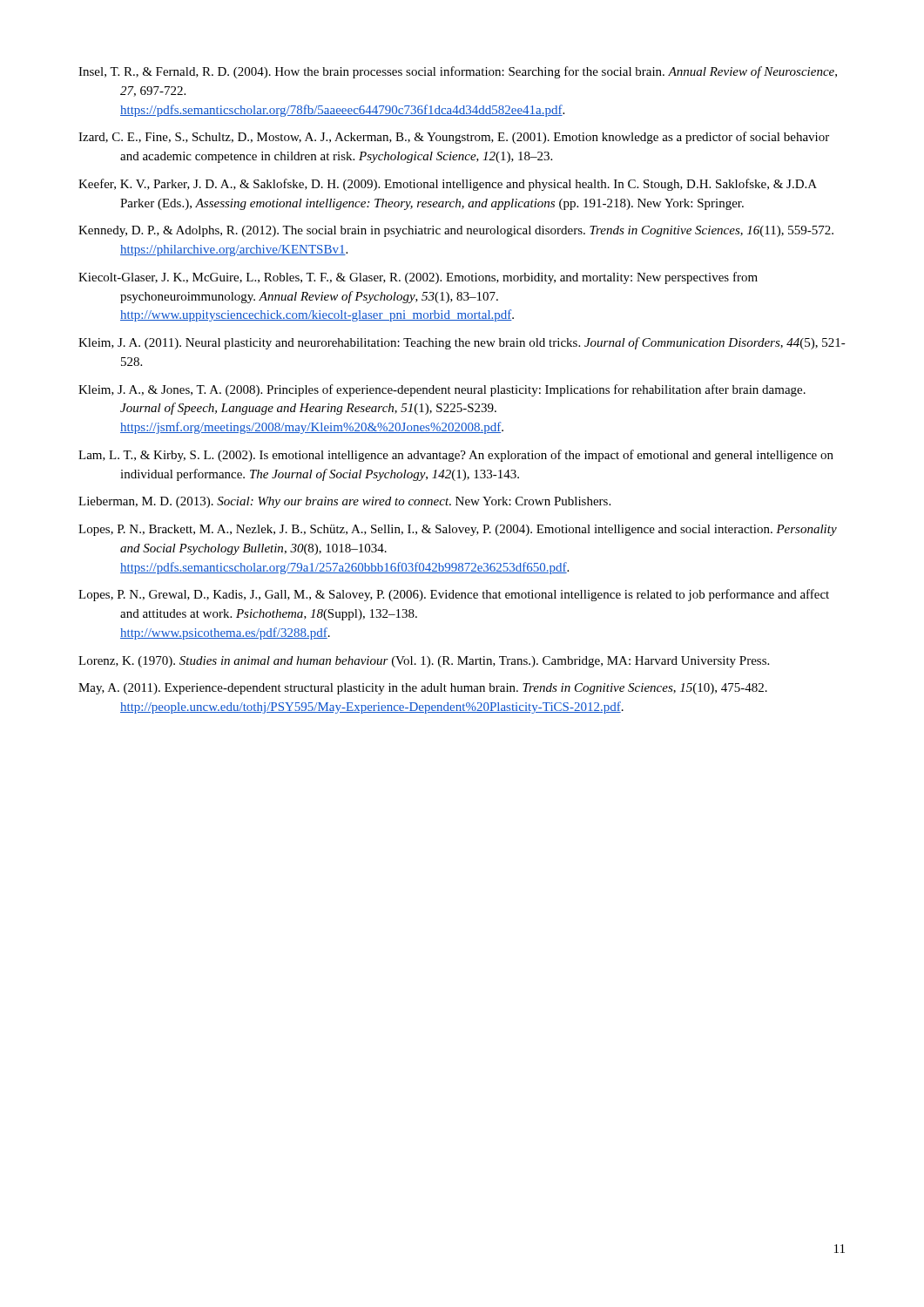Point to the block beginning "Kiecolt-Glaser, J. K., McGuire, L., Robles, T."
924x1307 pixels.
(x=418, y=296)
